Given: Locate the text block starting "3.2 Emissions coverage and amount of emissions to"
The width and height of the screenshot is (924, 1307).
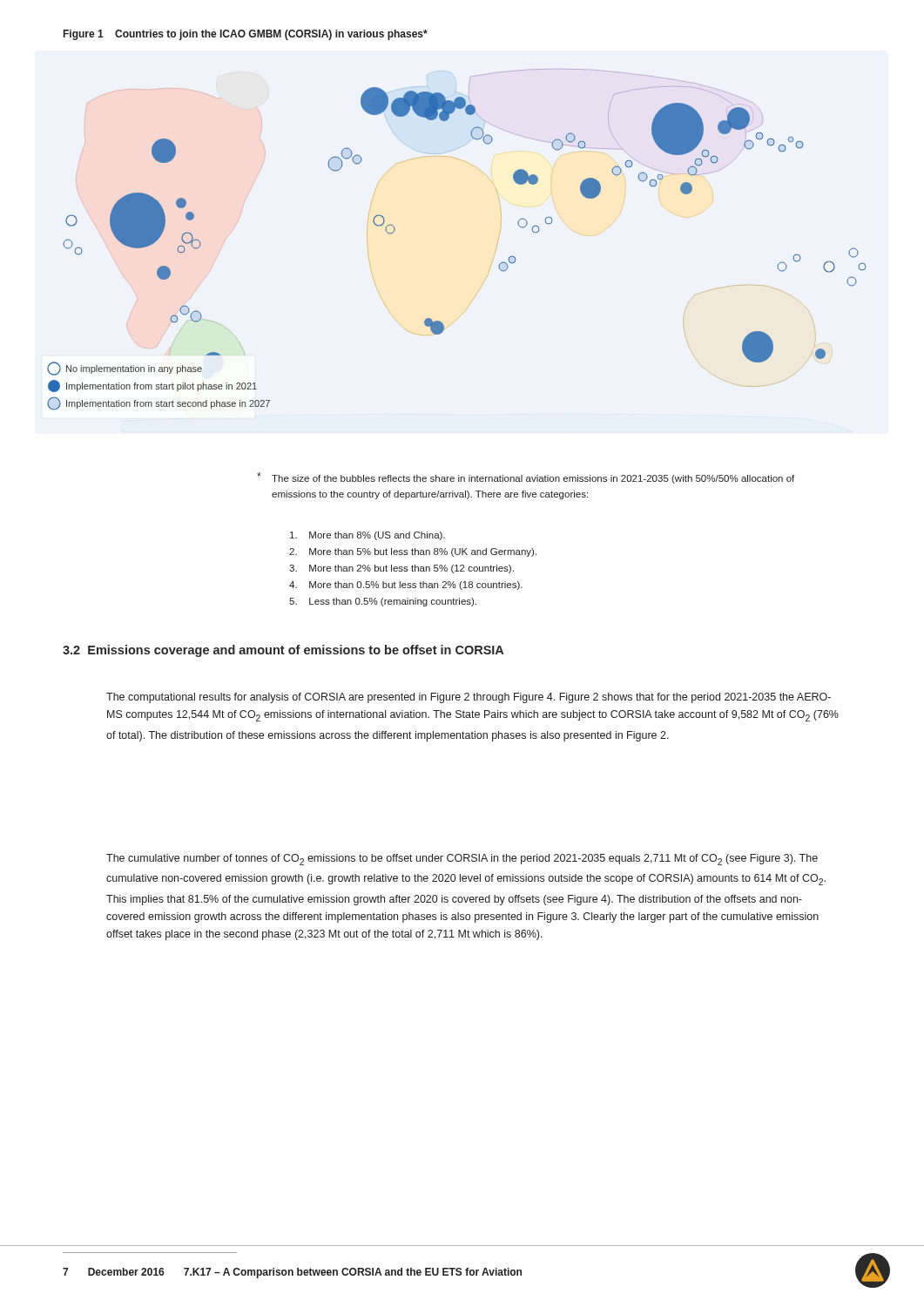Looking at the screenshot, I should [x=283, y=650].
